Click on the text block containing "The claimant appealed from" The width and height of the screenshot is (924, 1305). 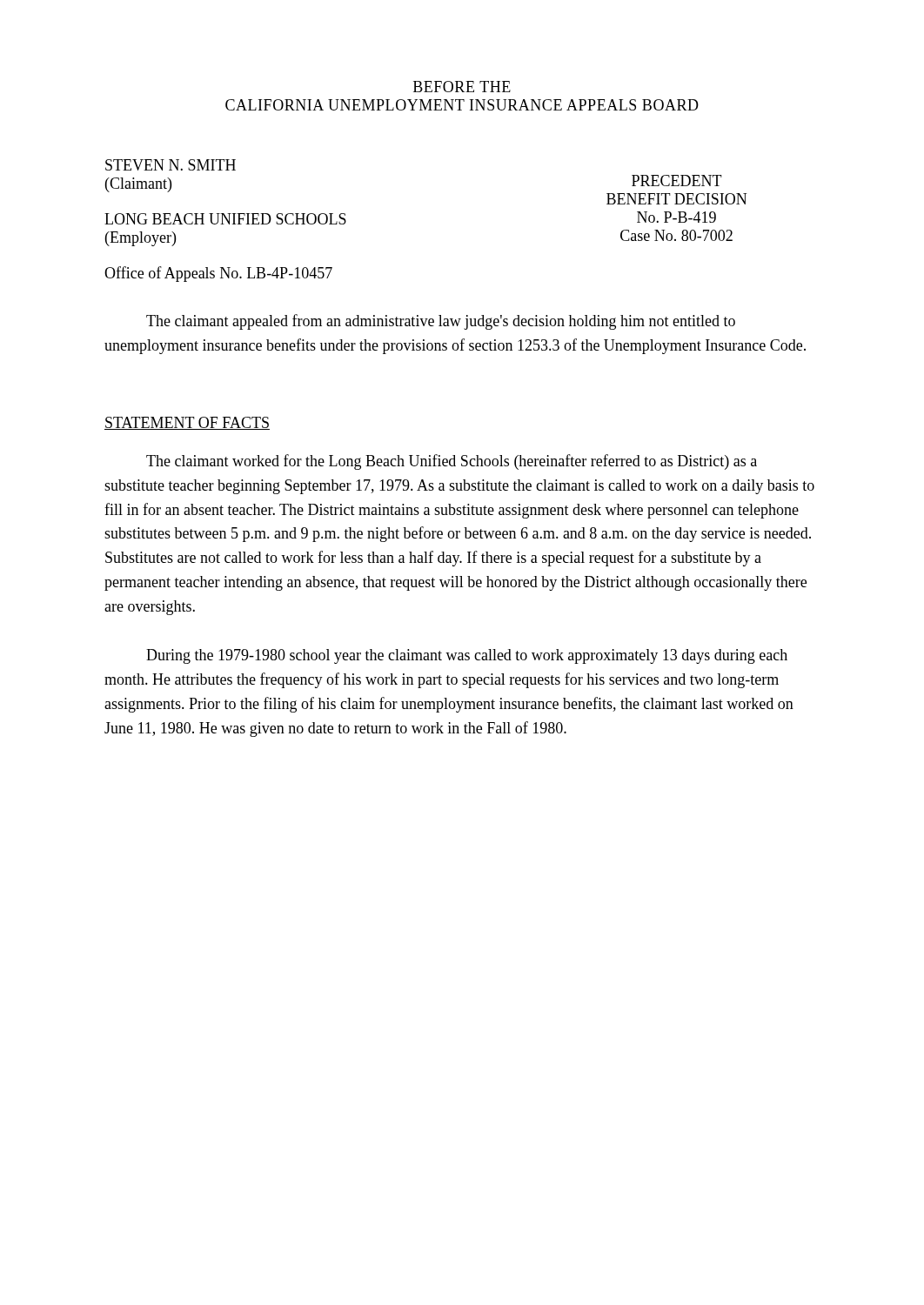(456, 333)
